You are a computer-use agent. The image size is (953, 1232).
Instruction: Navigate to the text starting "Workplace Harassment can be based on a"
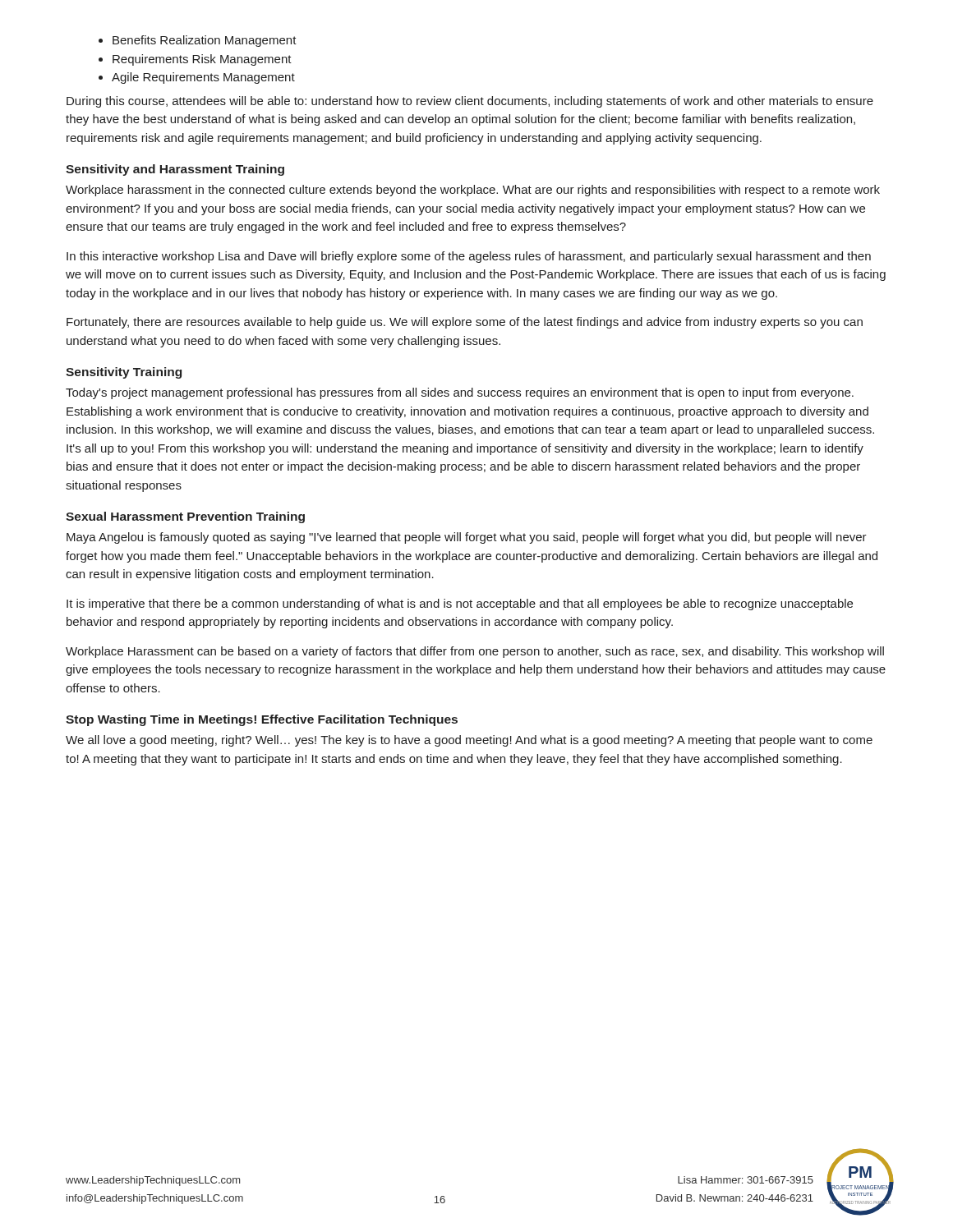[476, 669]
